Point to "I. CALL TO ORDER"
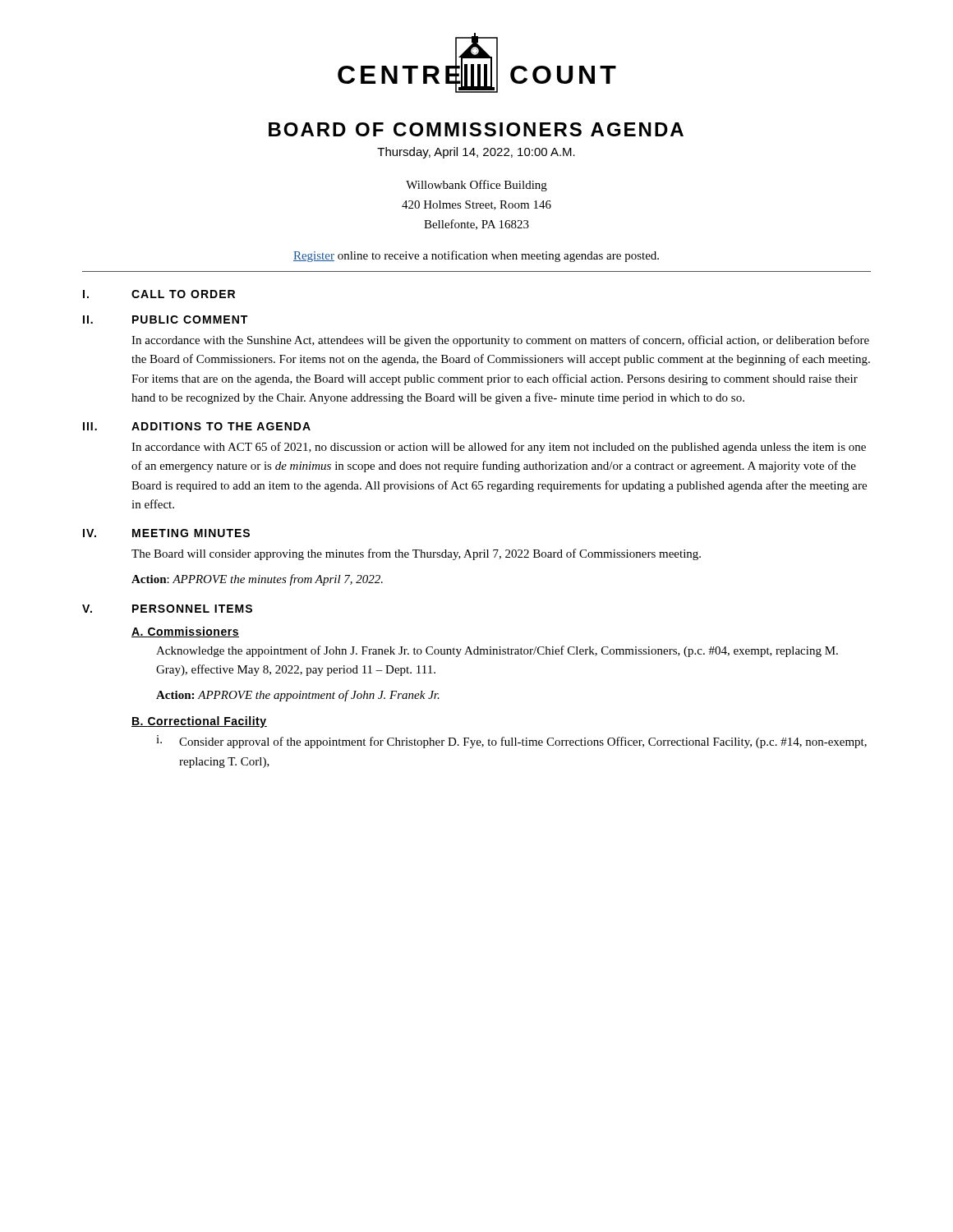Image resolution: width=953 pixels, height=1232 pixels. point(159,294)
